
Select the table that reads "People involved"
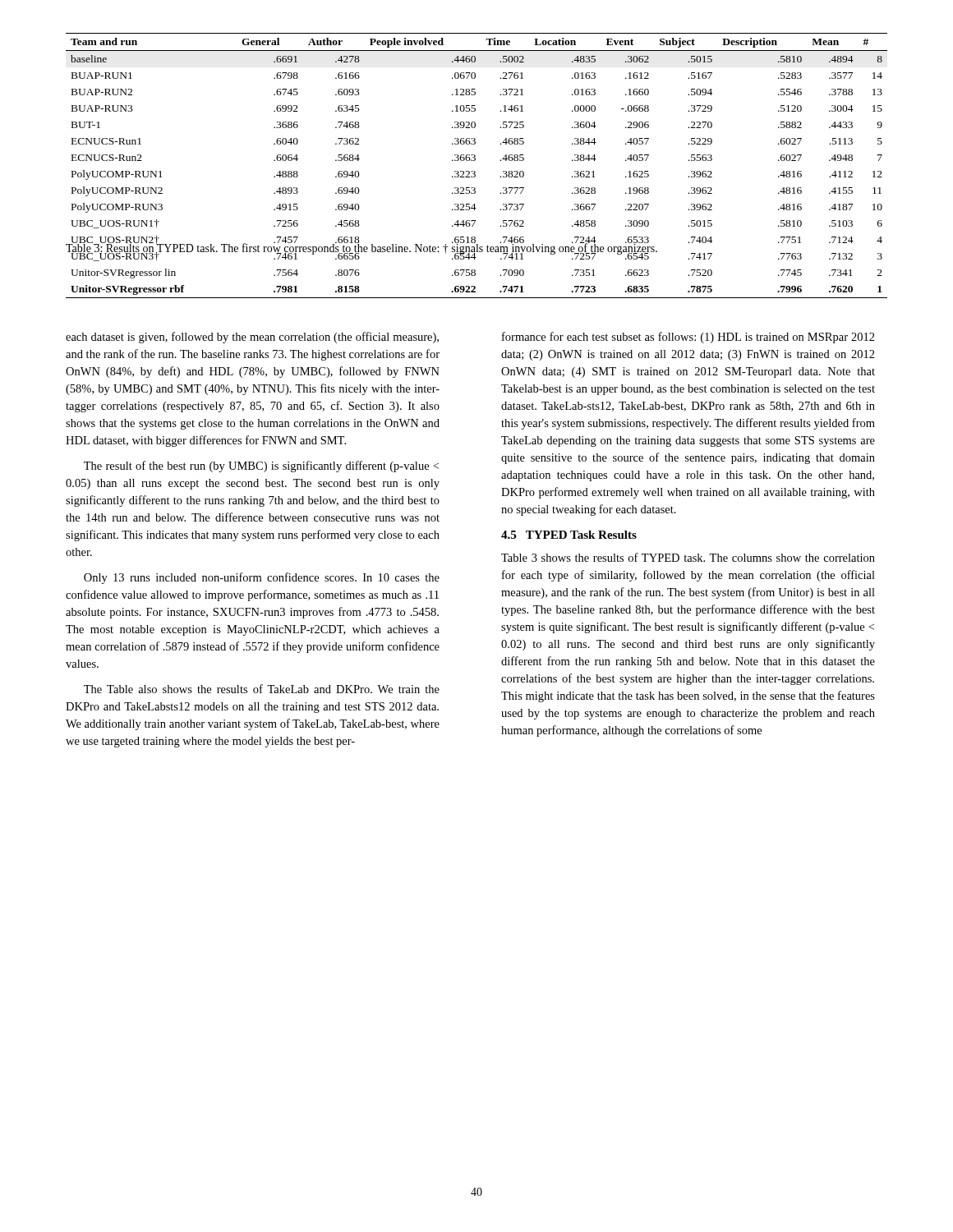point(476,166)
